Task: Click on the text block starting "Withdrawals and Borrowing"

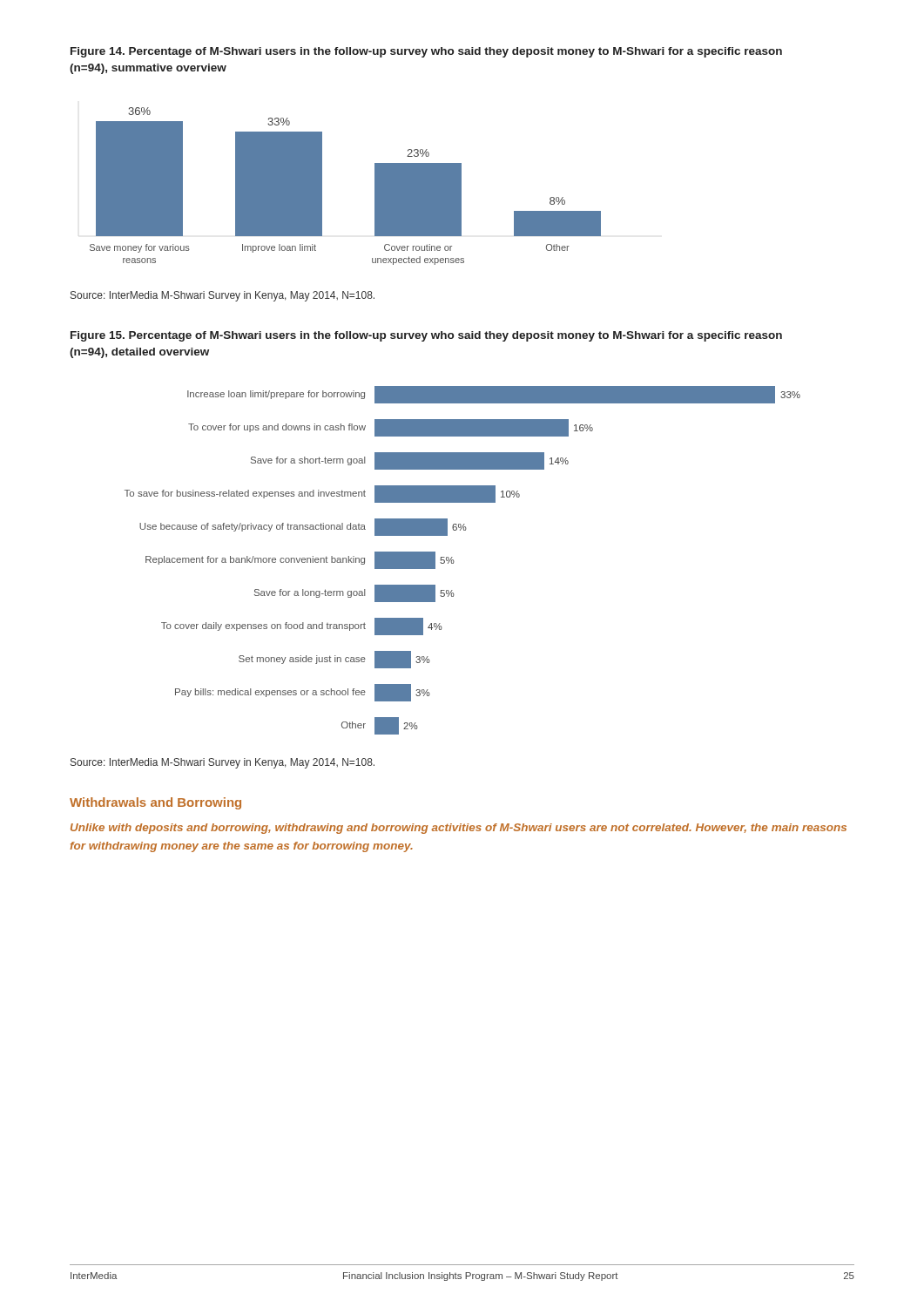Action: pos(156,802)
